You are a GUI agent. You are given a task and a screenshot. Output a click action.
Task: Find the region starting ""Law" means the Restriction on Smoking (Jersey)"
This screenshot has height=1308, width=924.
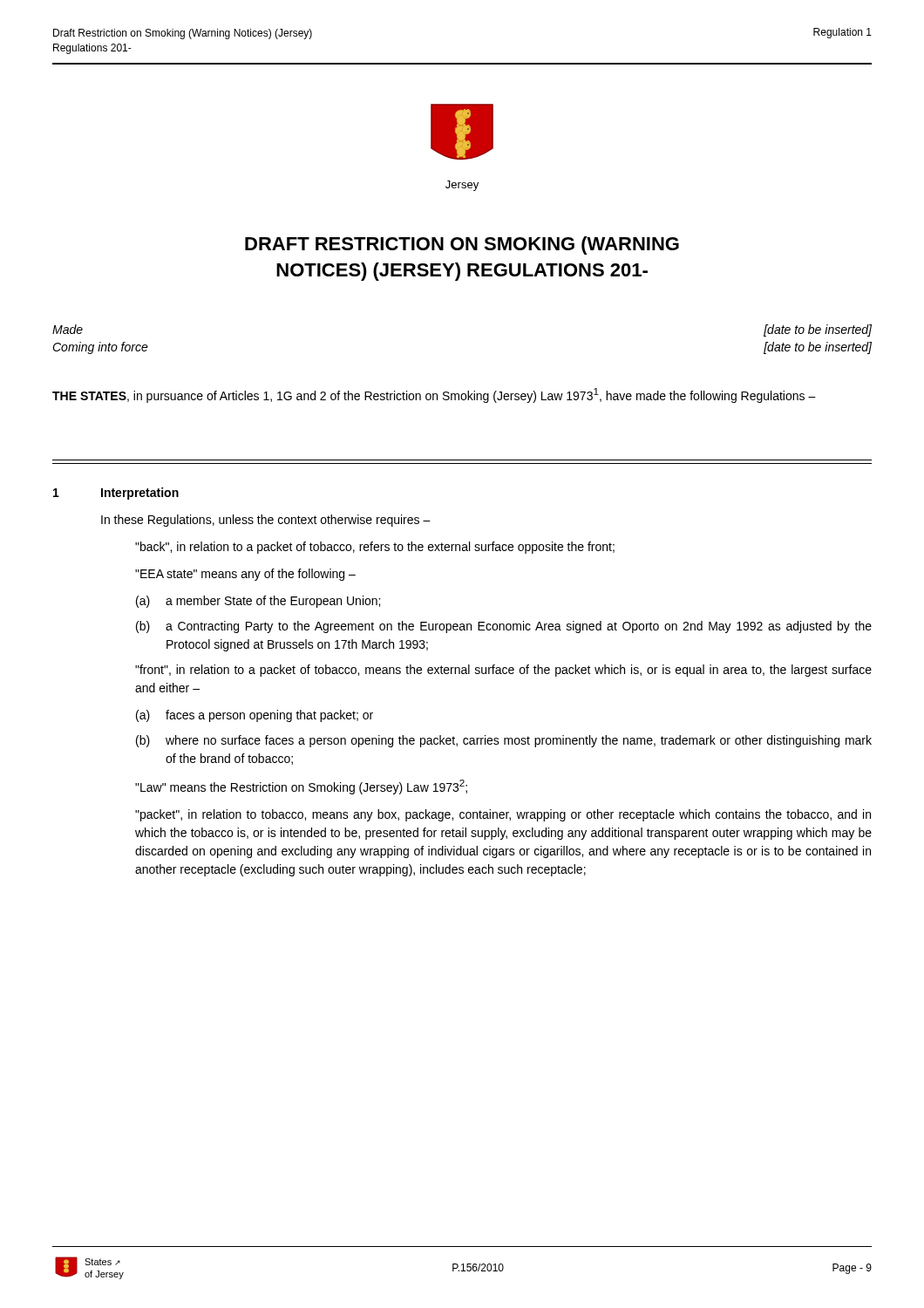tap(302, 786)
